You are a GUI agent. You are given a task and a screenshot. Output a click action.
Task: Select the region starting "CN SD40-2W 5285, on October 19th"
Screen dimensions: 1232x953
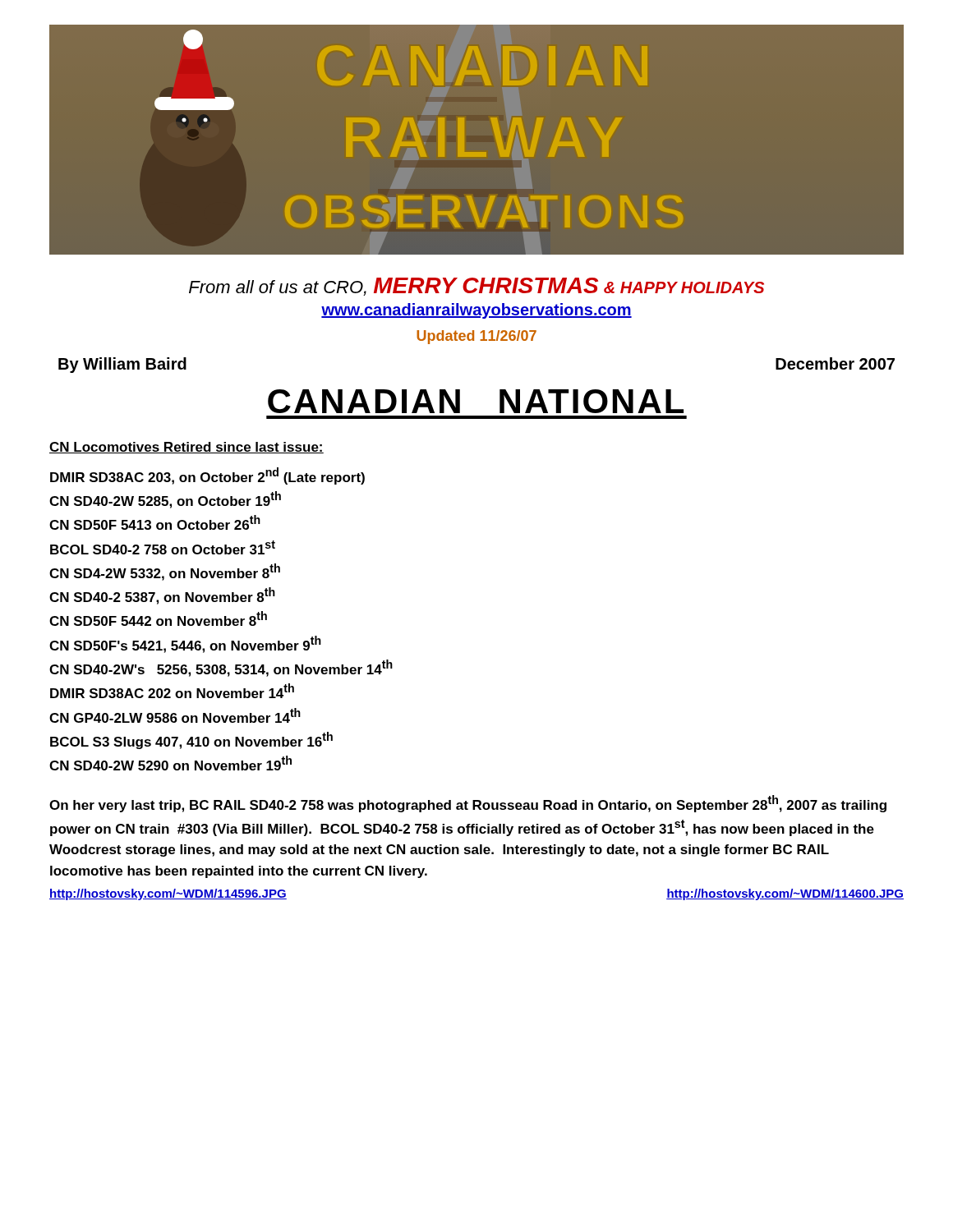tap(165, 499)
